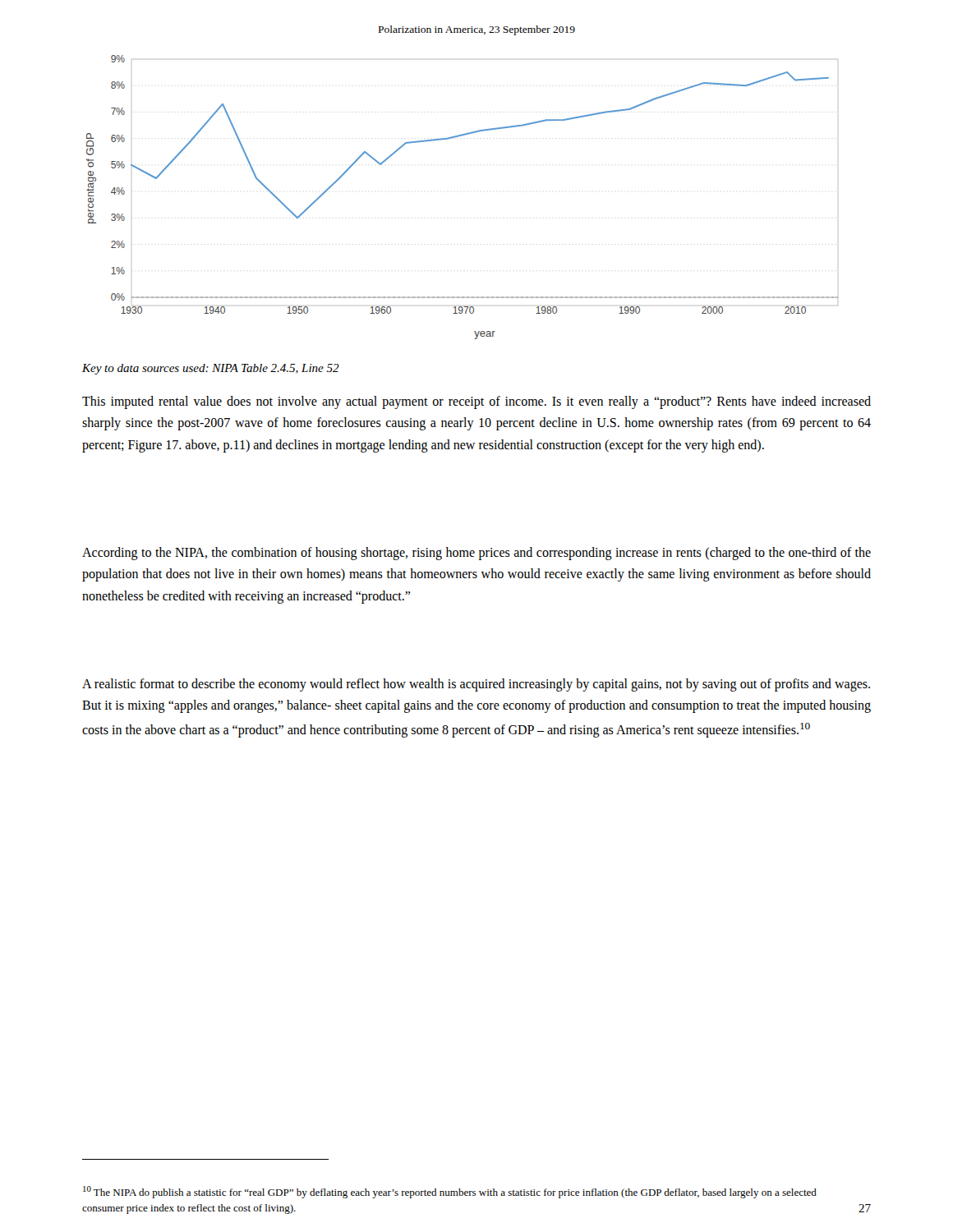Select the line chart

468,205
